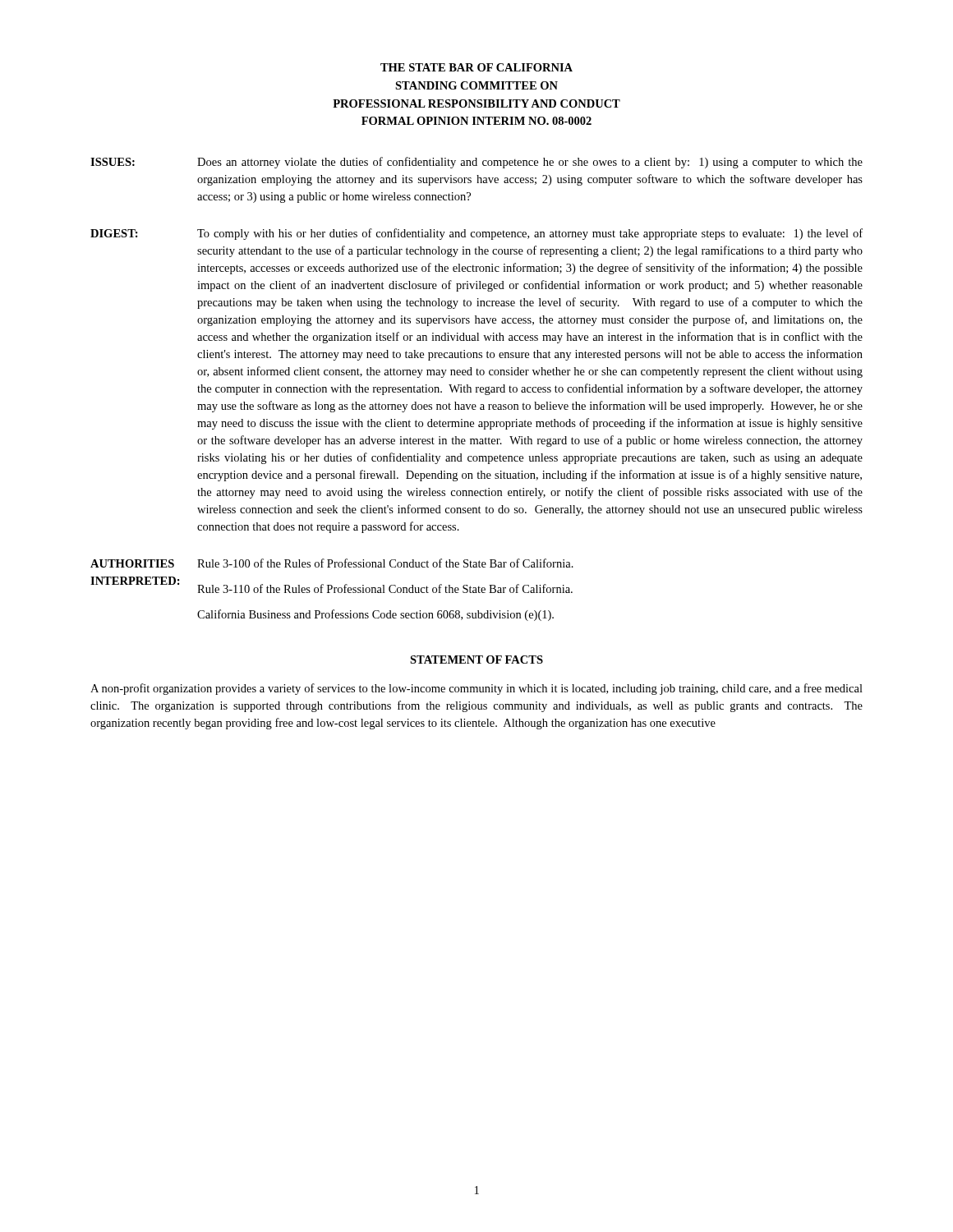Click on the title containing "THE STATE BAR OF CALIFORNIA STANDING"
Viewport: 953px width, 1232px height.
[476, 94]
